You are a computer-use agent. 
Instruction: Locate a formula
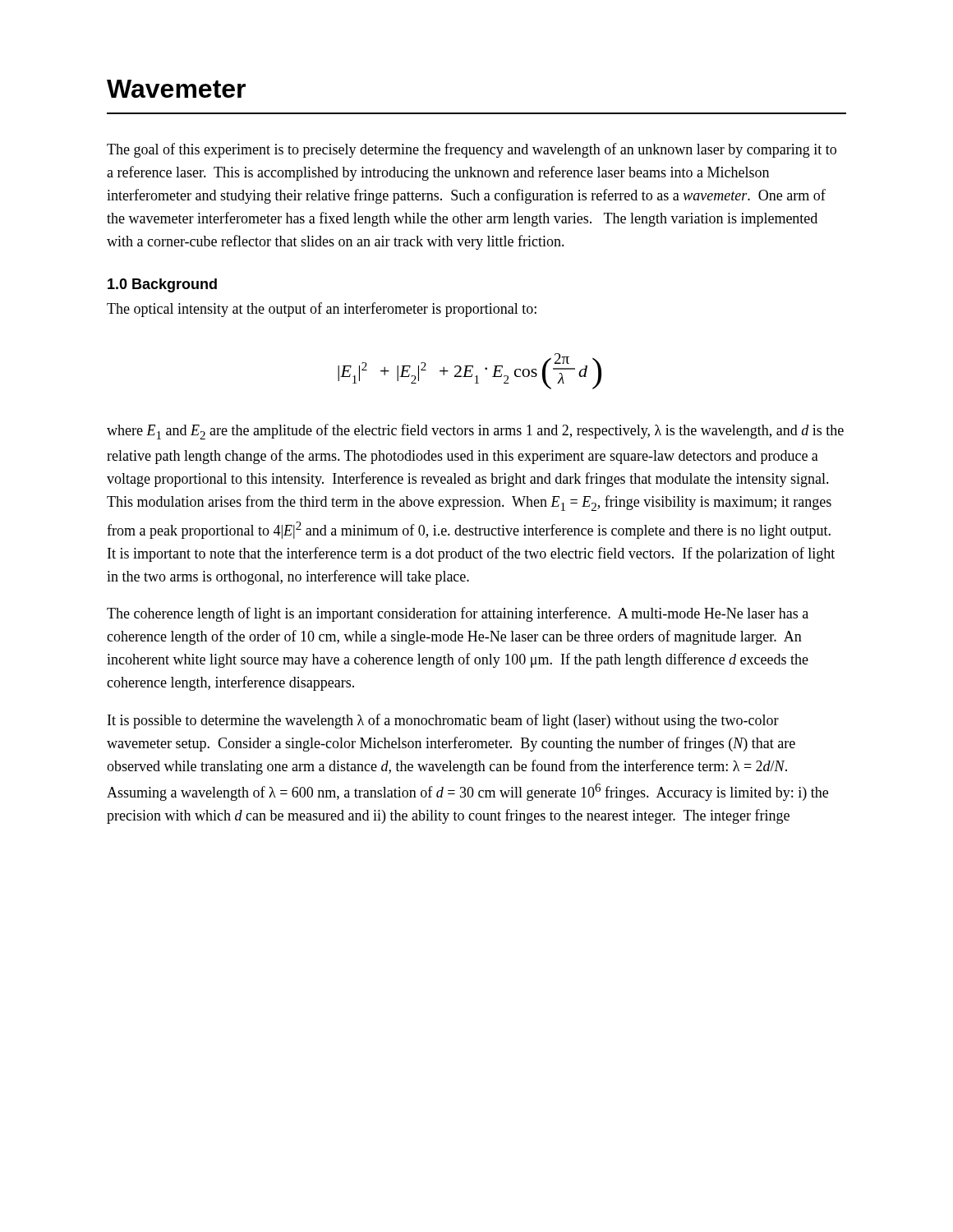point(476,371)
